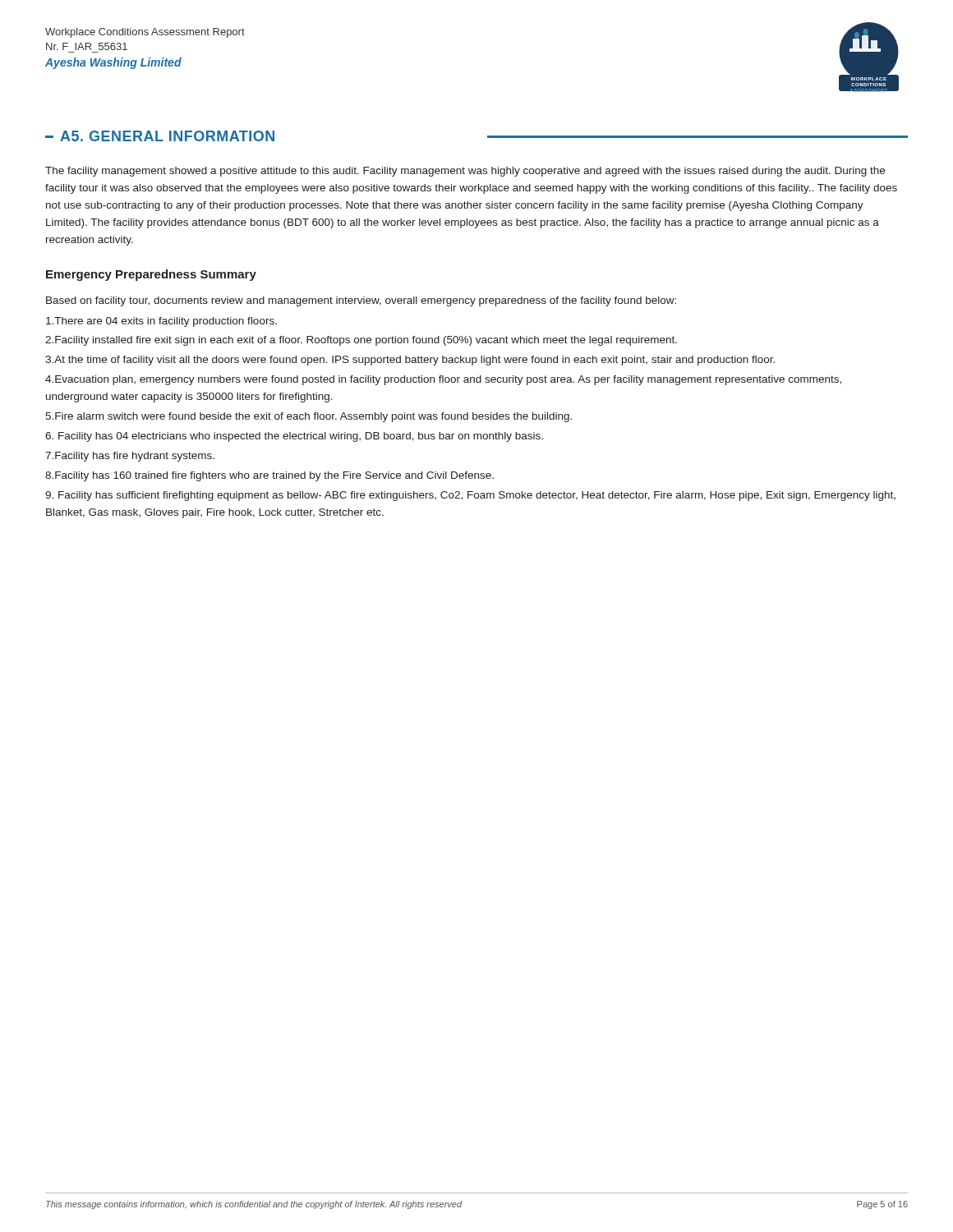This screenshot has width=953, height=1232.
Task: Select the section header with the text "A5. GENERAL INFORMATION"
Action: 476,136
